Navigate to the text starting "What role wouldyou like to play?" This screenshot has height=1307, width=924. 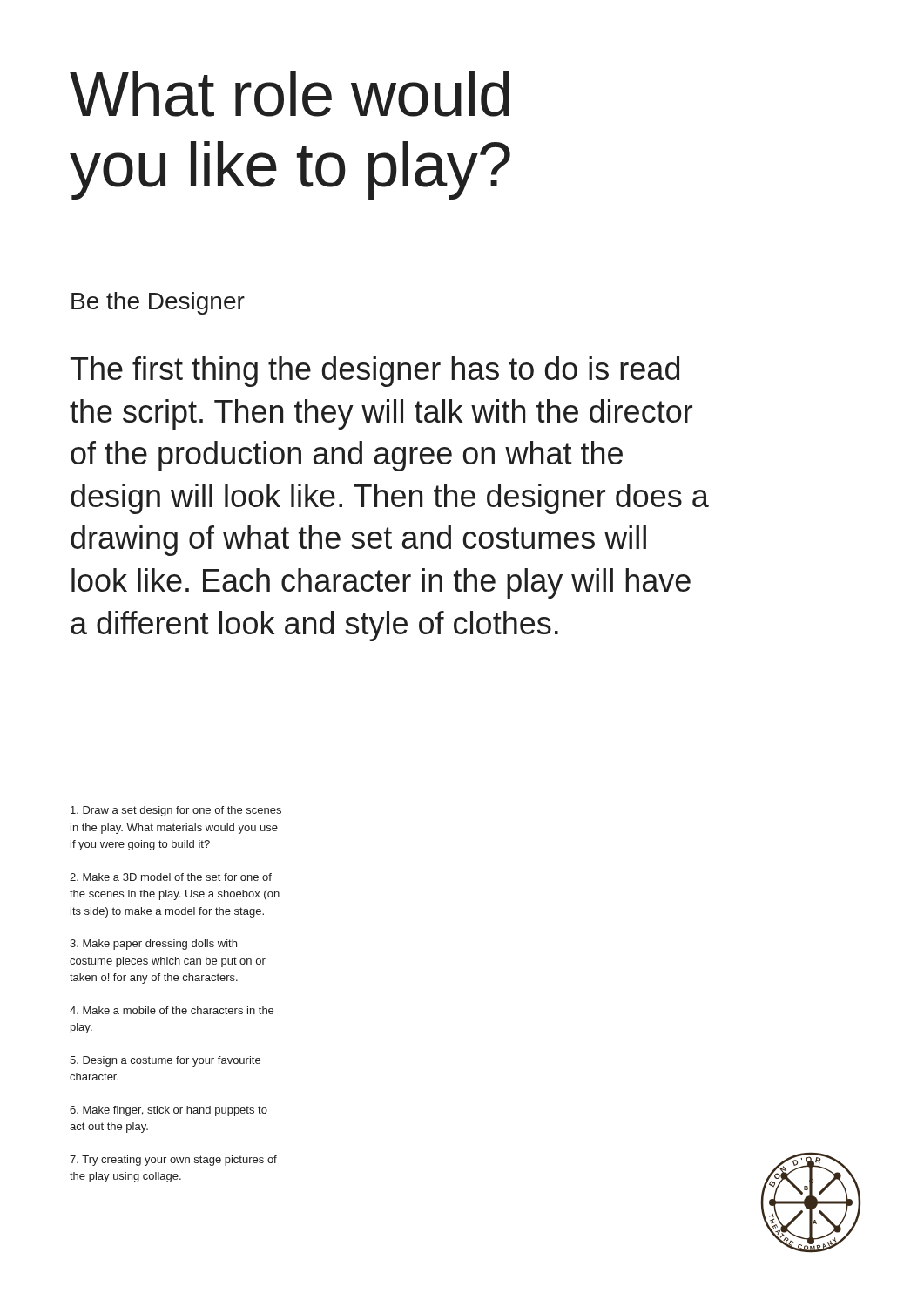pos(366,129)
